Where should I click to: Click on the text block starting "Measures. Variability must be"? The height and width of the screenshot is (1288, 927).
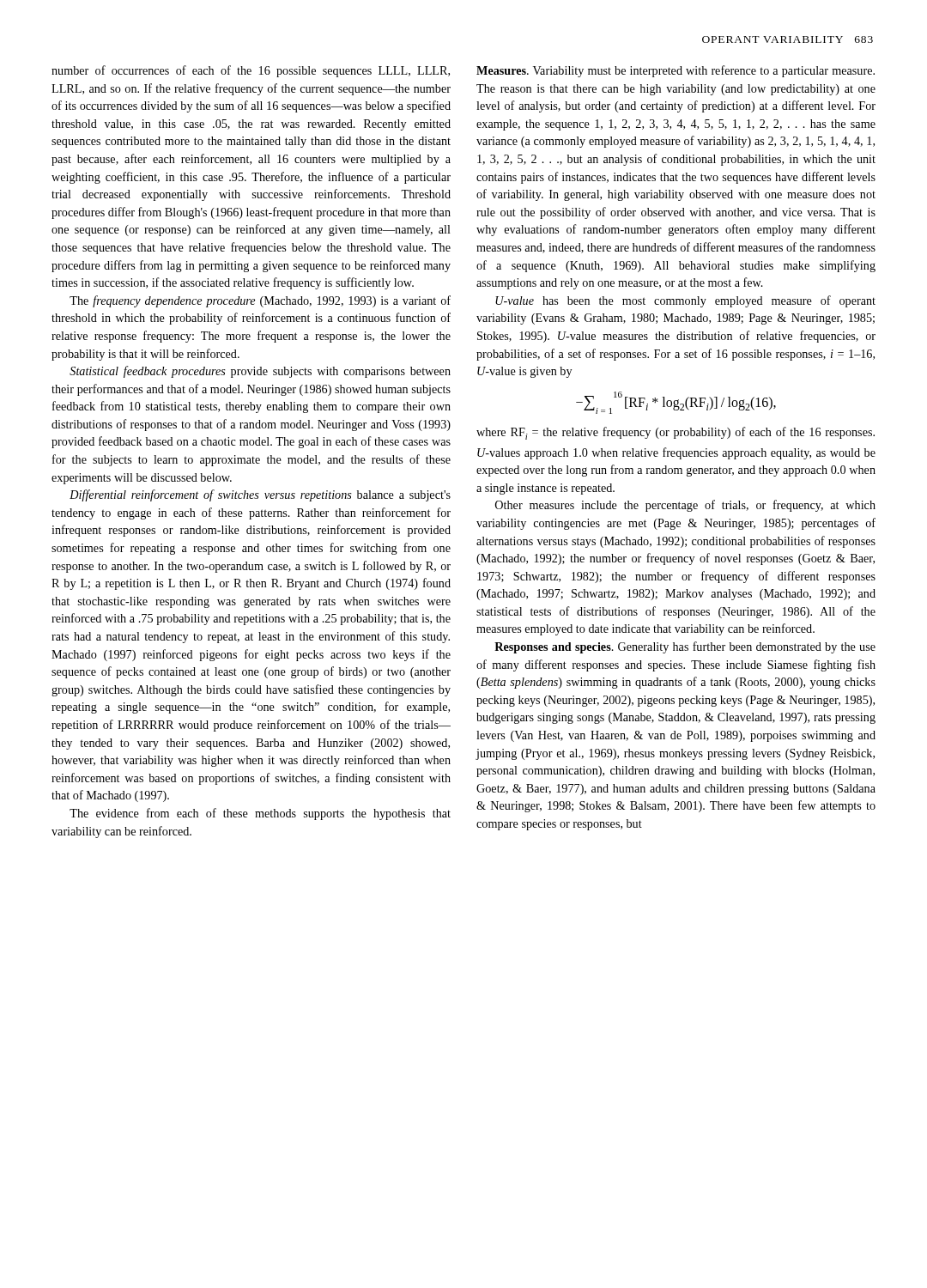pyautogui.click(x=676, y=221)
